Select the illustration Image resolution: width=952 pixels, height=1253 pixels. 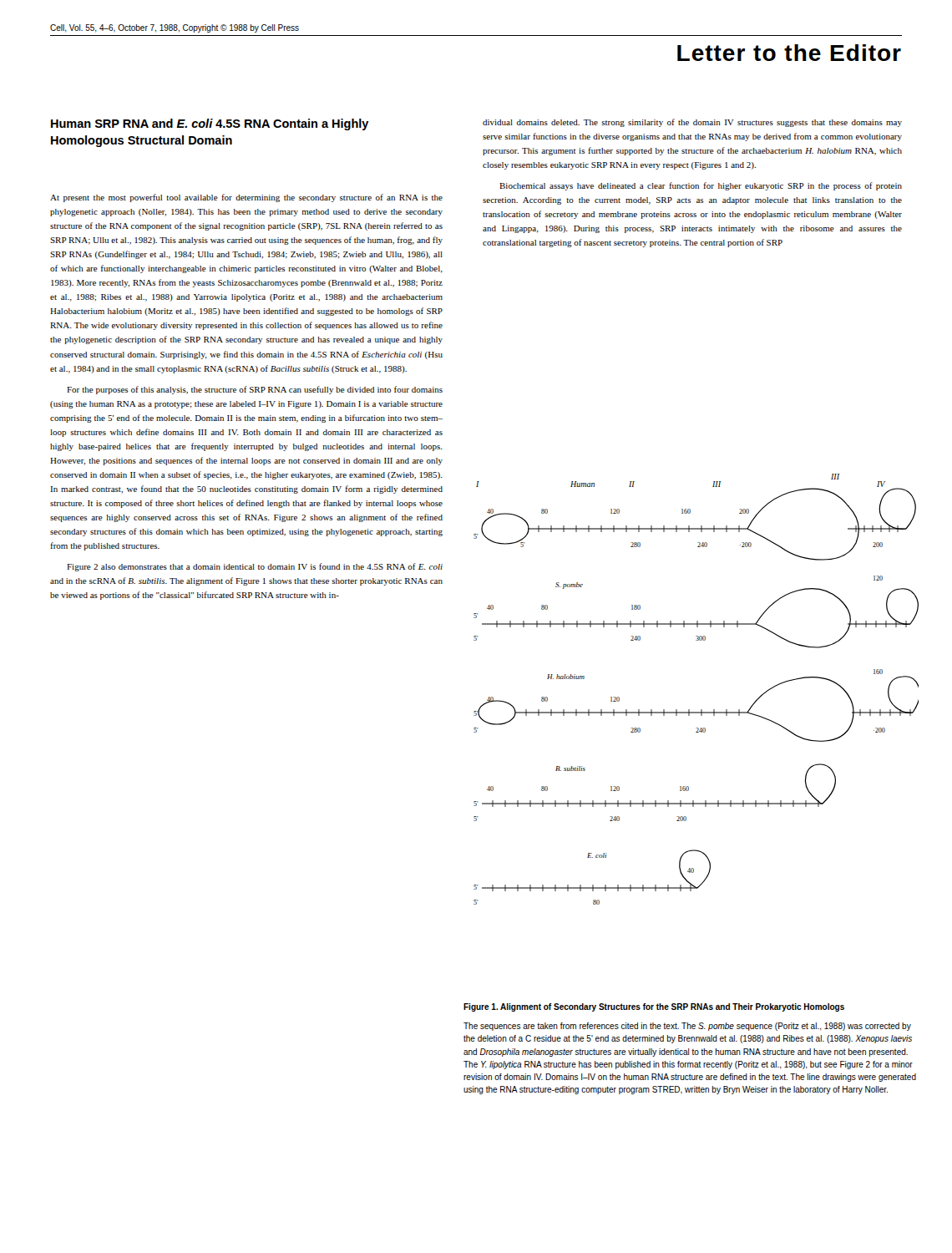point(691,729)
